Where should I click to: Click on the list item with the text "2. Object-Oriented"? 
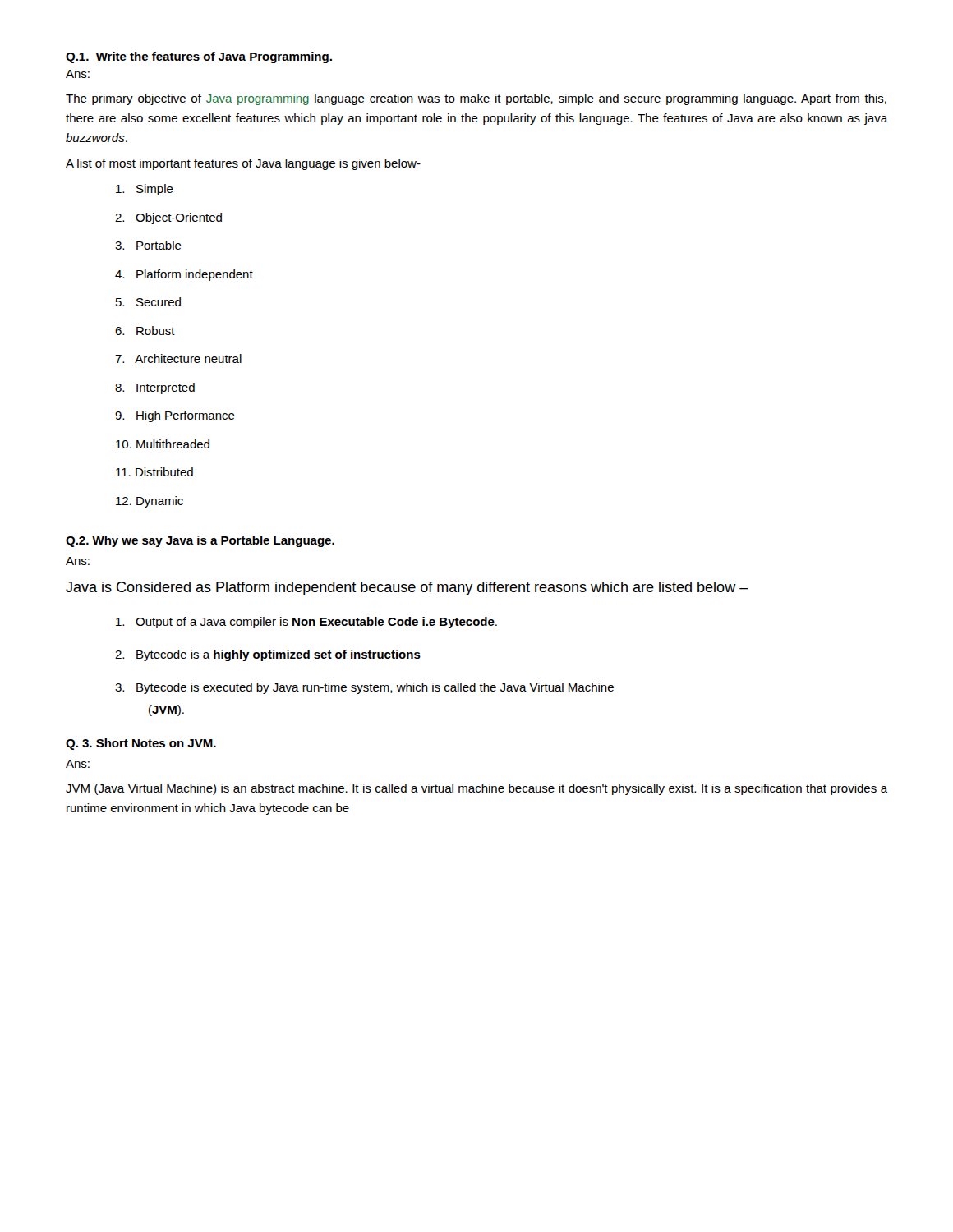click(169, 217)
